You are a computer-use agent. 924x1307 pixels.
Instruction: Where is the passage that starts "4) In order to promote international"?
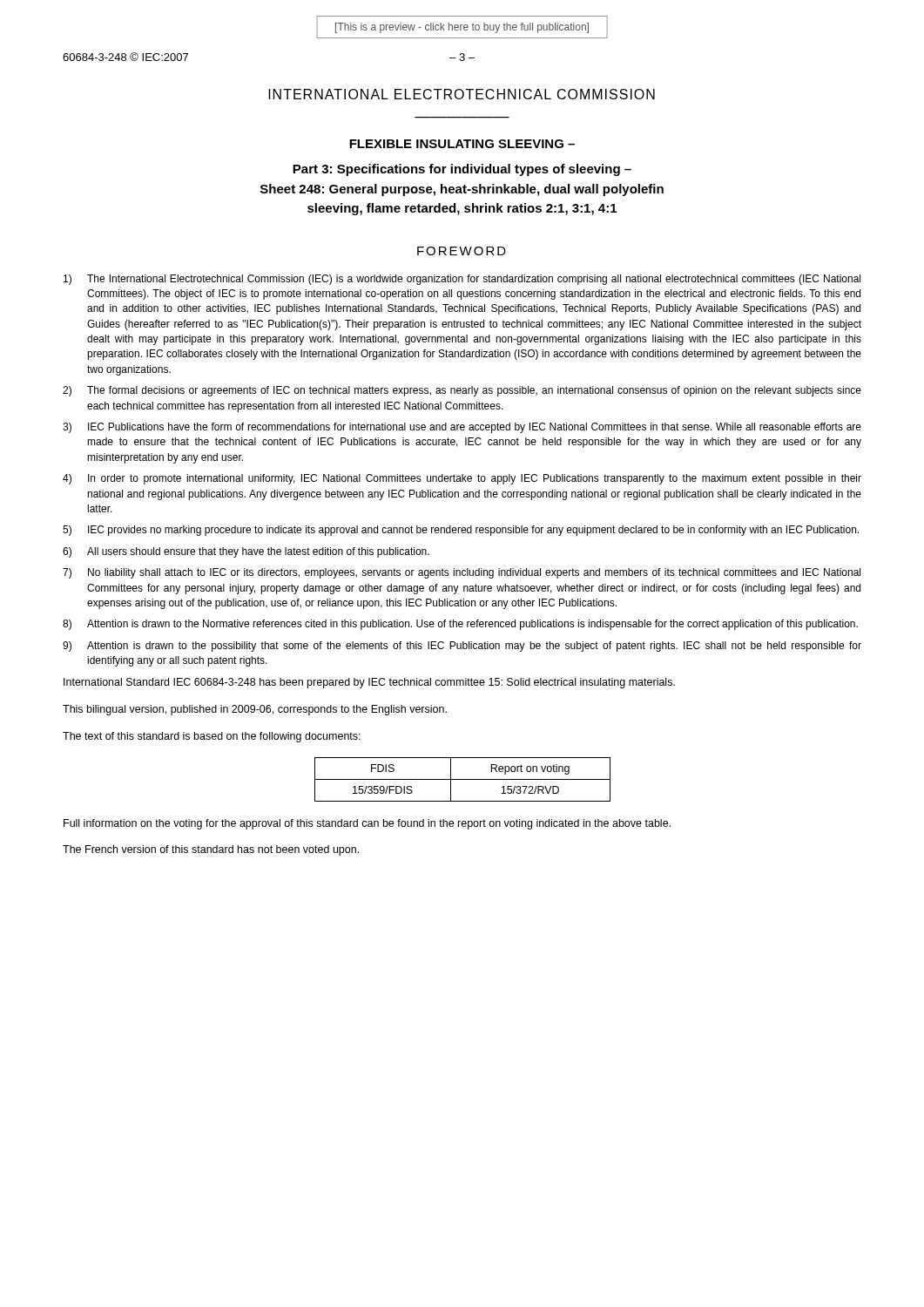coord(462,494)
